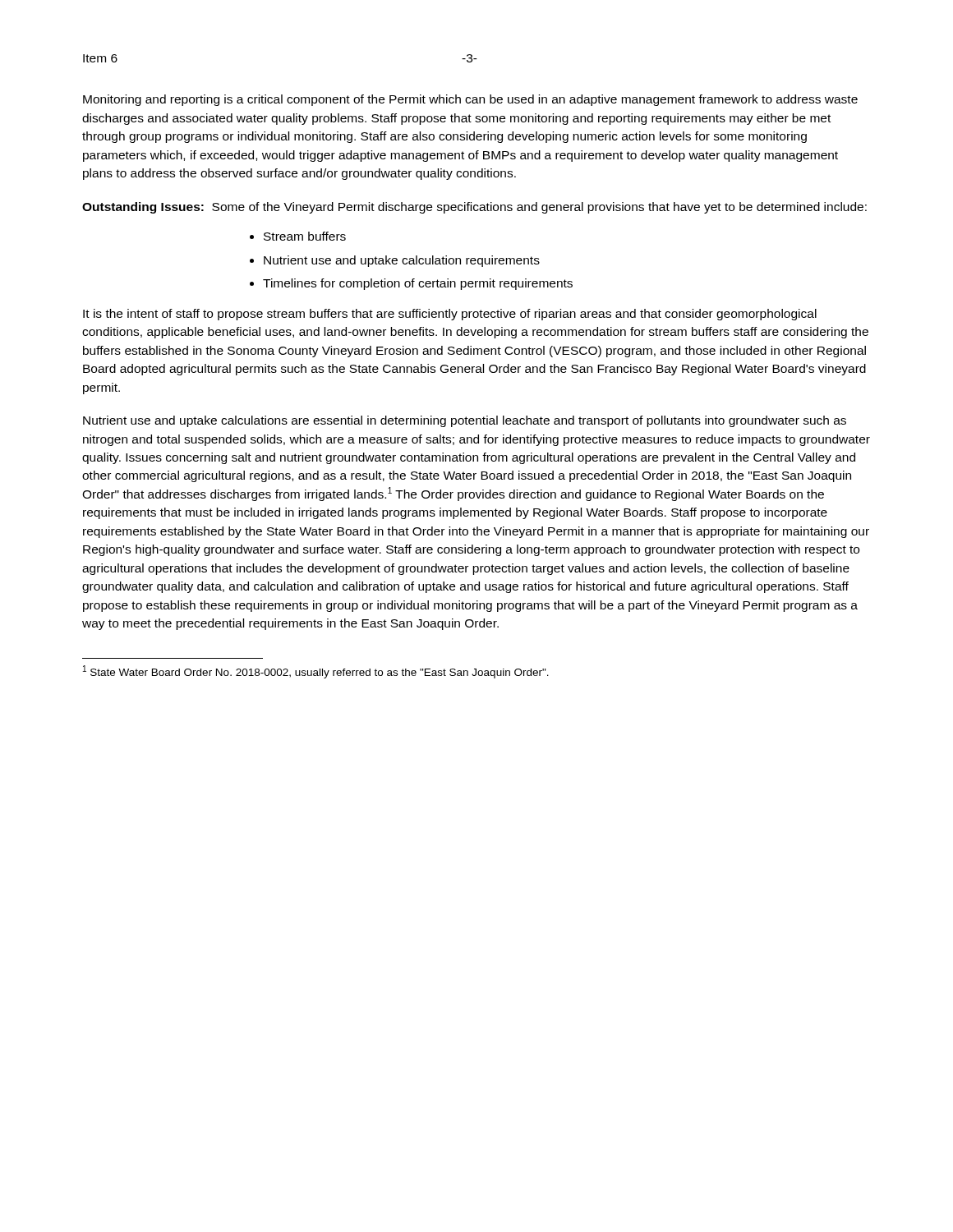Point to the text starting "Monitoring and reporting is a"
Image resolution: width=953 pixels, height=1232 pixels.
(x=470, y=136)
